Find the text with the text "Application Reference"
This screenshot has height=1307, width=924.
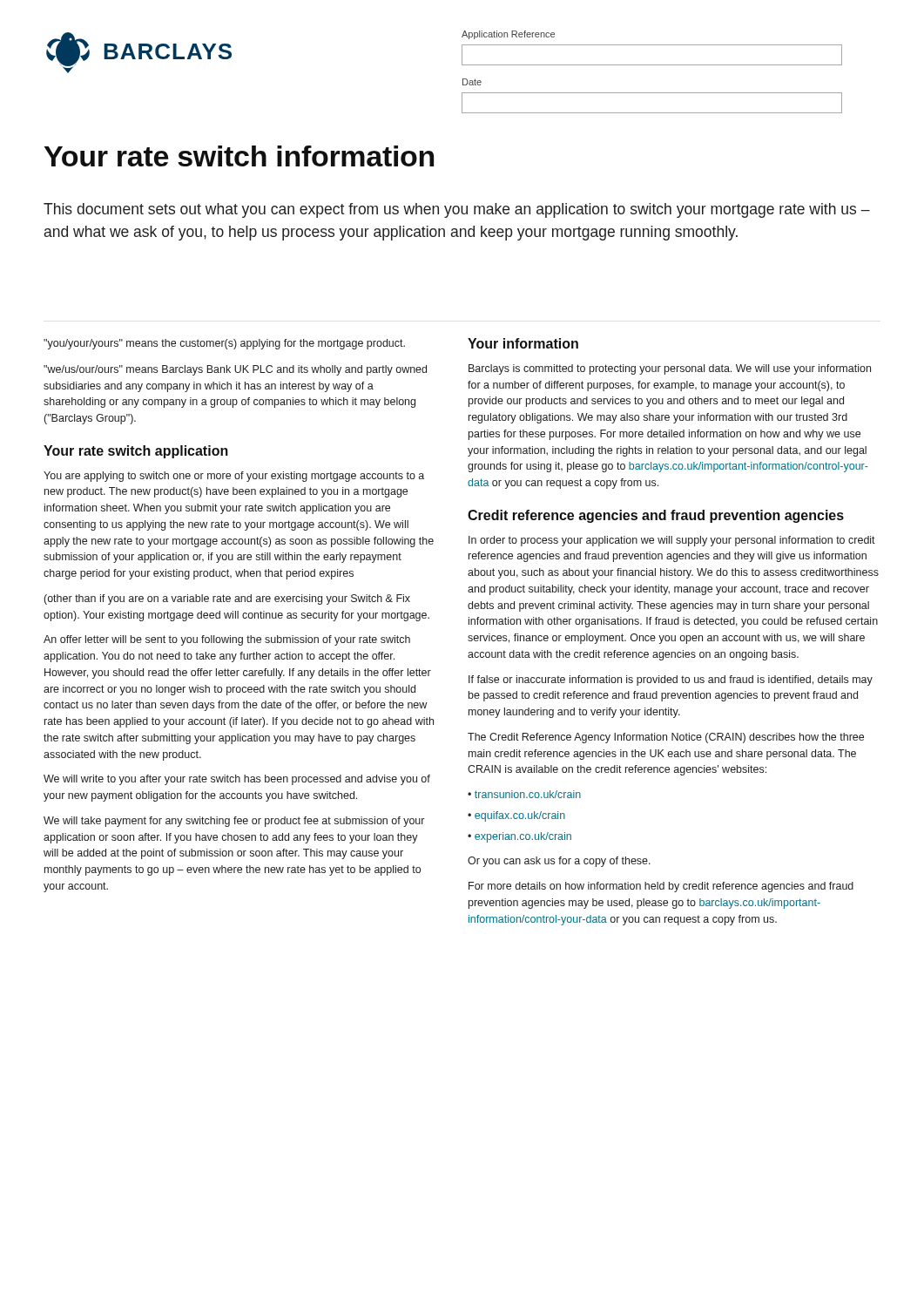508,34
